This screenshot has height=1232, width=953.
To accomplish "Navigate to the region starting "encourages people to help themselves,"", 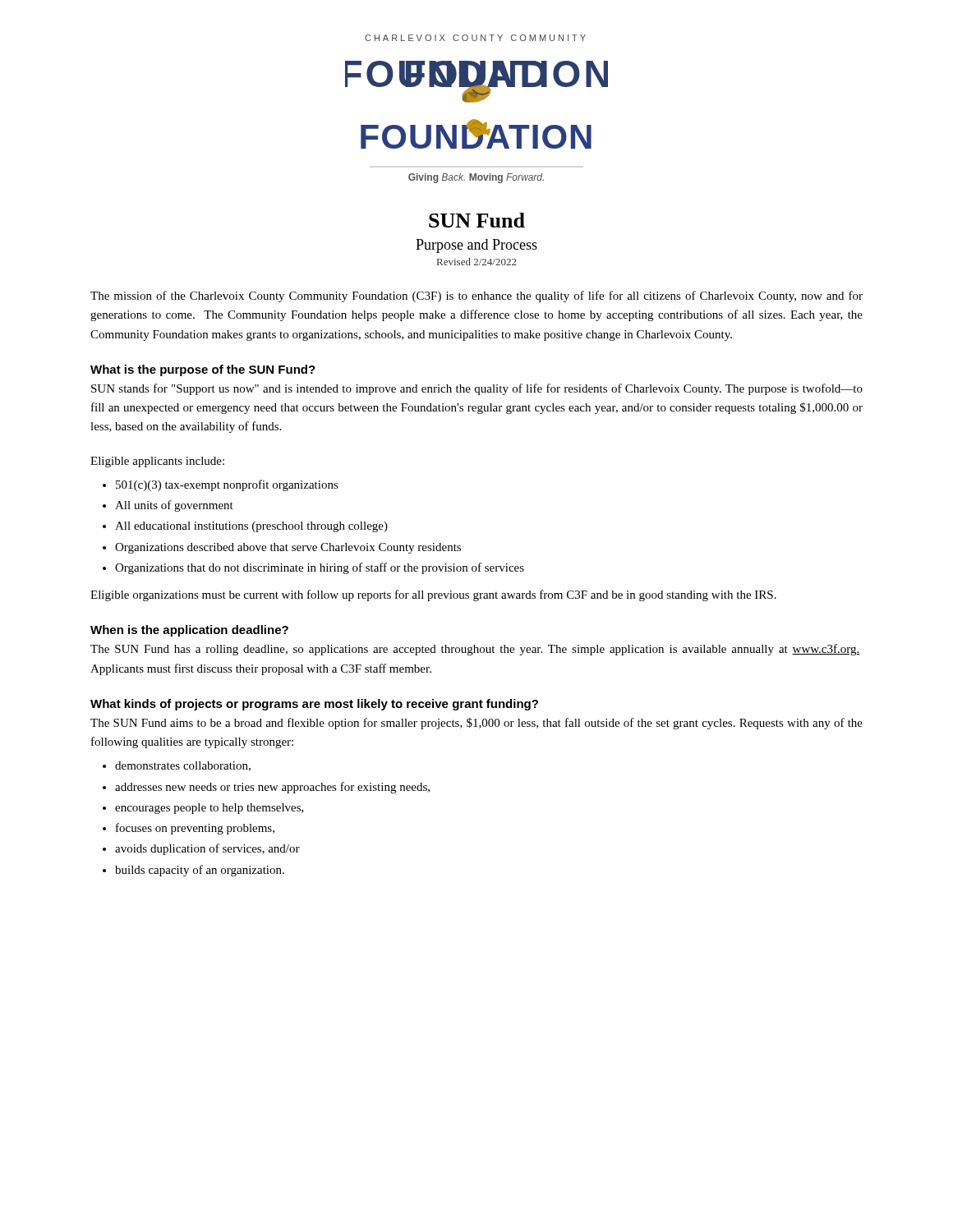I will [210, 807].
